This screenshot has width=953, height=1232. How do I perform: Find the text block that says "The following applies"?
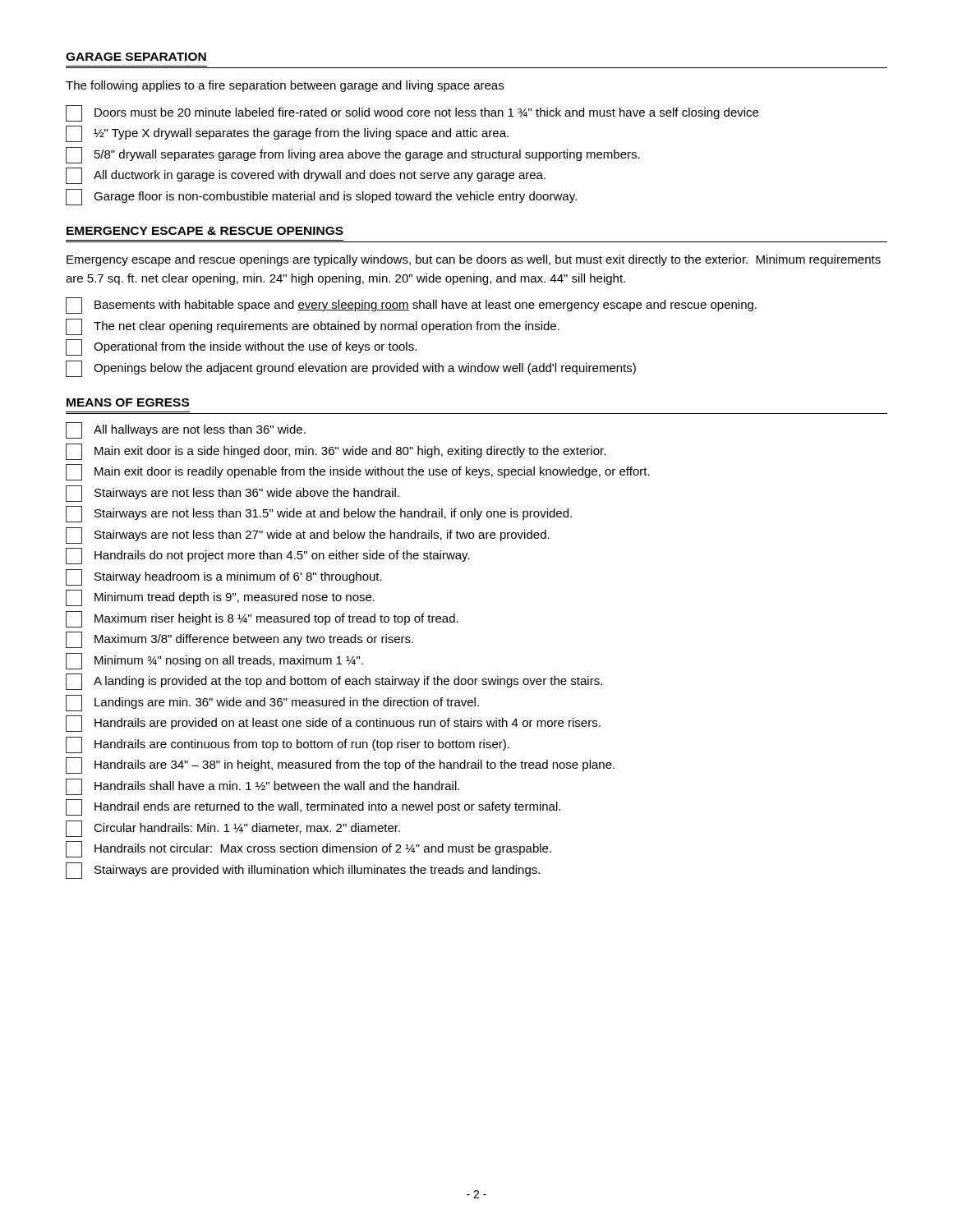[x=285, y=85]
